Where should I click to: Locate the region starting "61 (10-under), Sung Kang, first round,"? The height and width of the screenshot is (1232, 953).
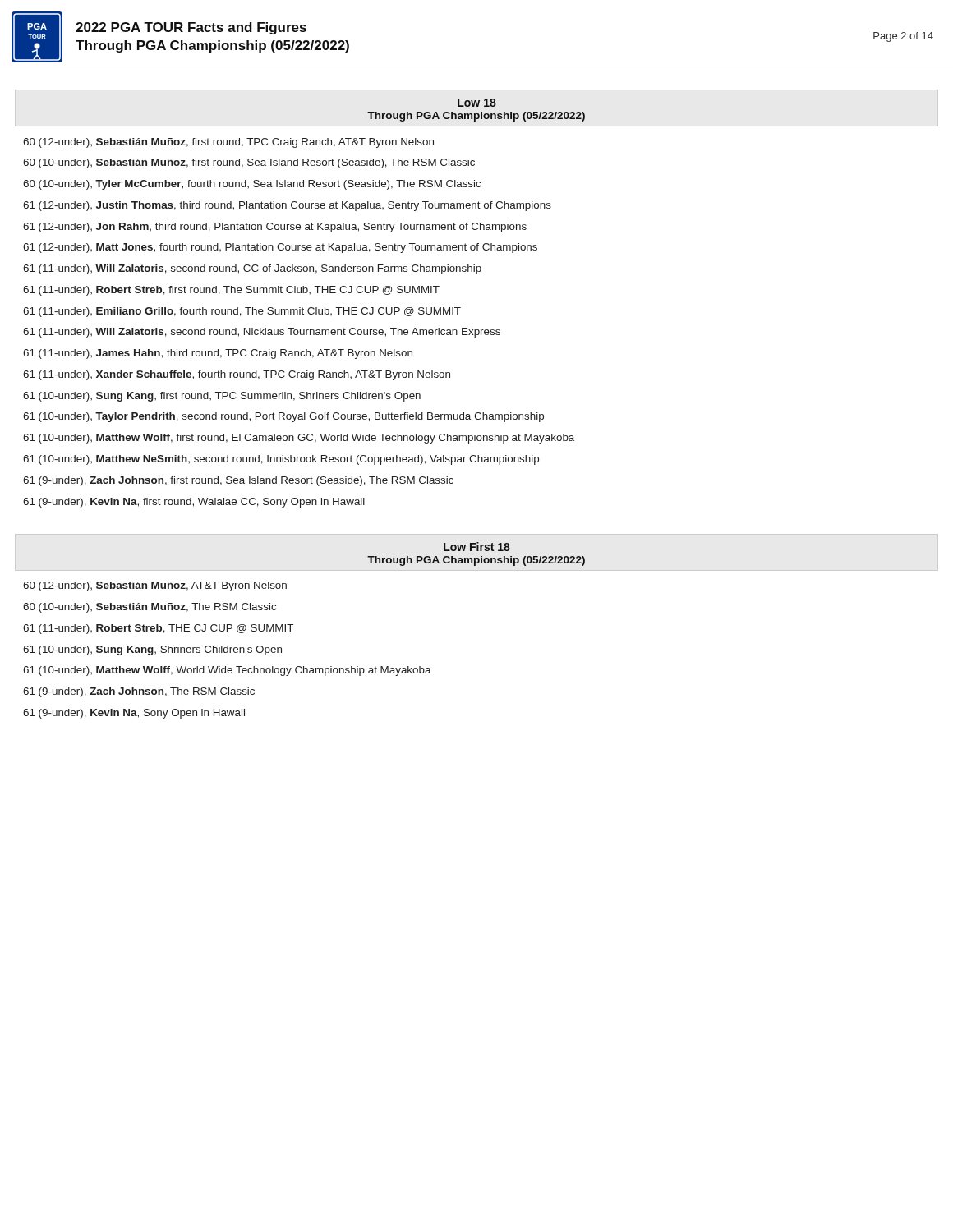222,395
